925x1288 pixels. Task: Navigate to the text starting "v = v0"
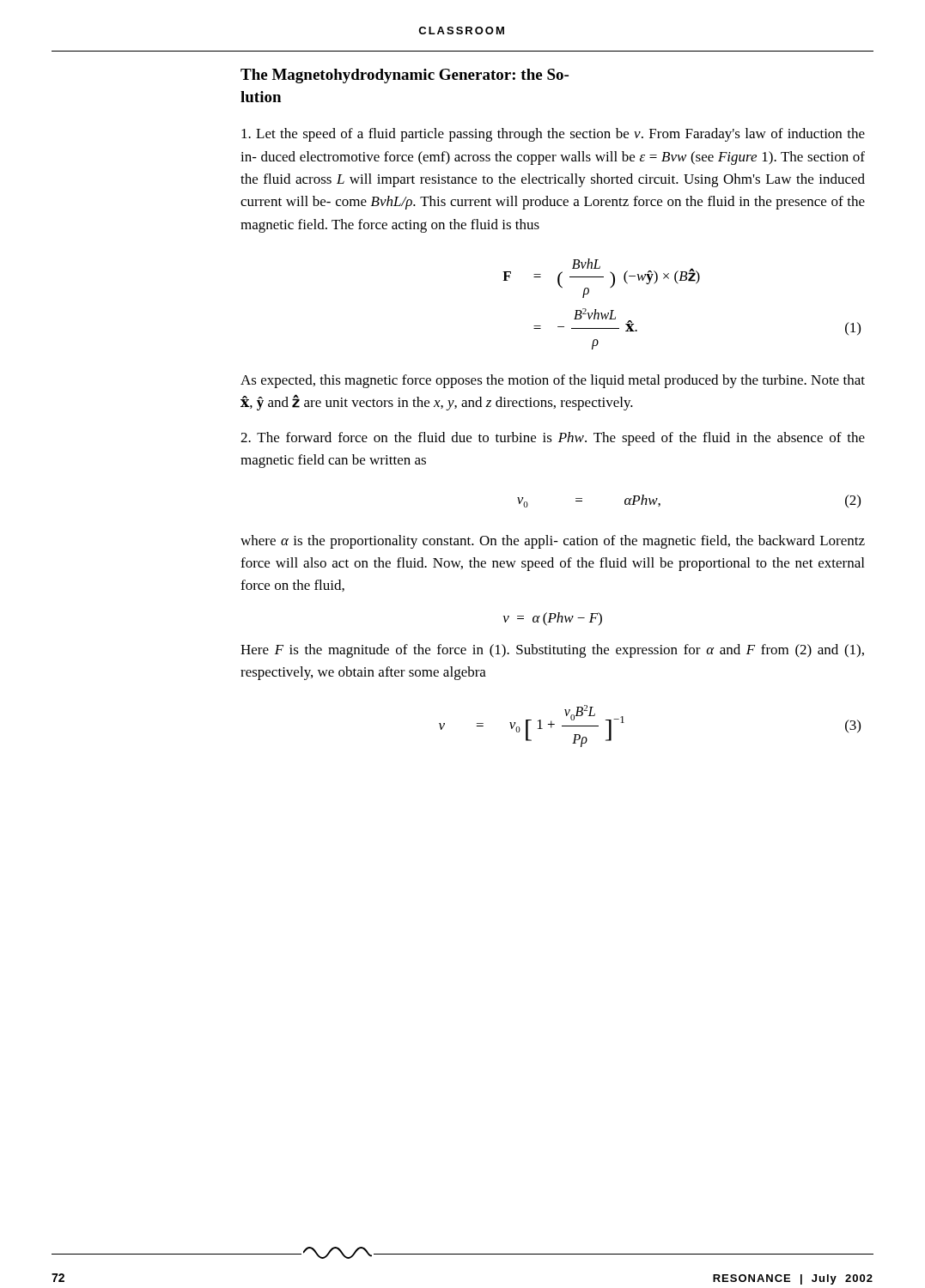(x=553, y=726)
